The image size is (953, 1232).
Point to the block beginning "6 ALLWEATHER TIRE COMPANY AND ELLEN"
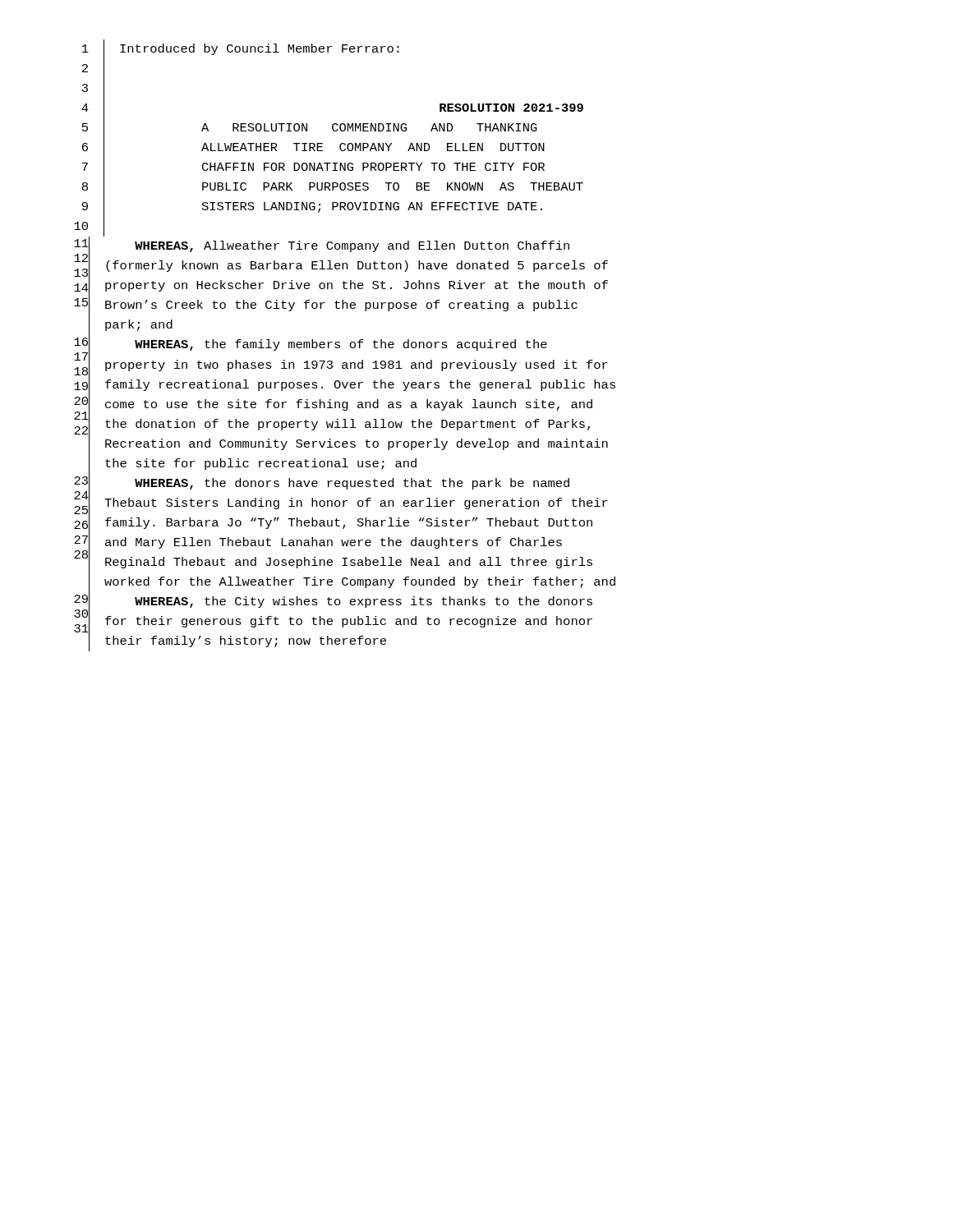[x=476, y=148]
